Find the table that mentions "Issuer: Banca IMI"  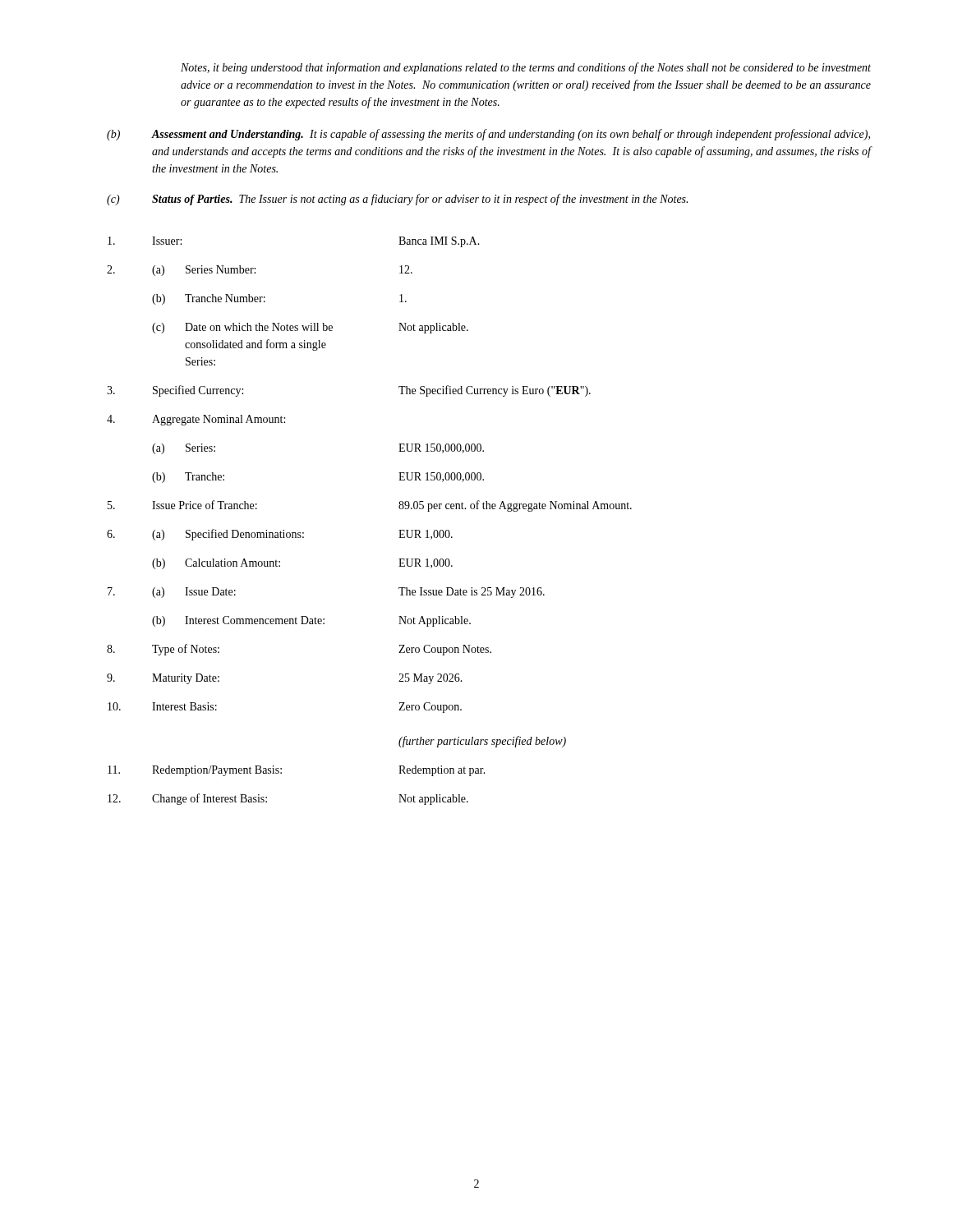tap(489, 520)
